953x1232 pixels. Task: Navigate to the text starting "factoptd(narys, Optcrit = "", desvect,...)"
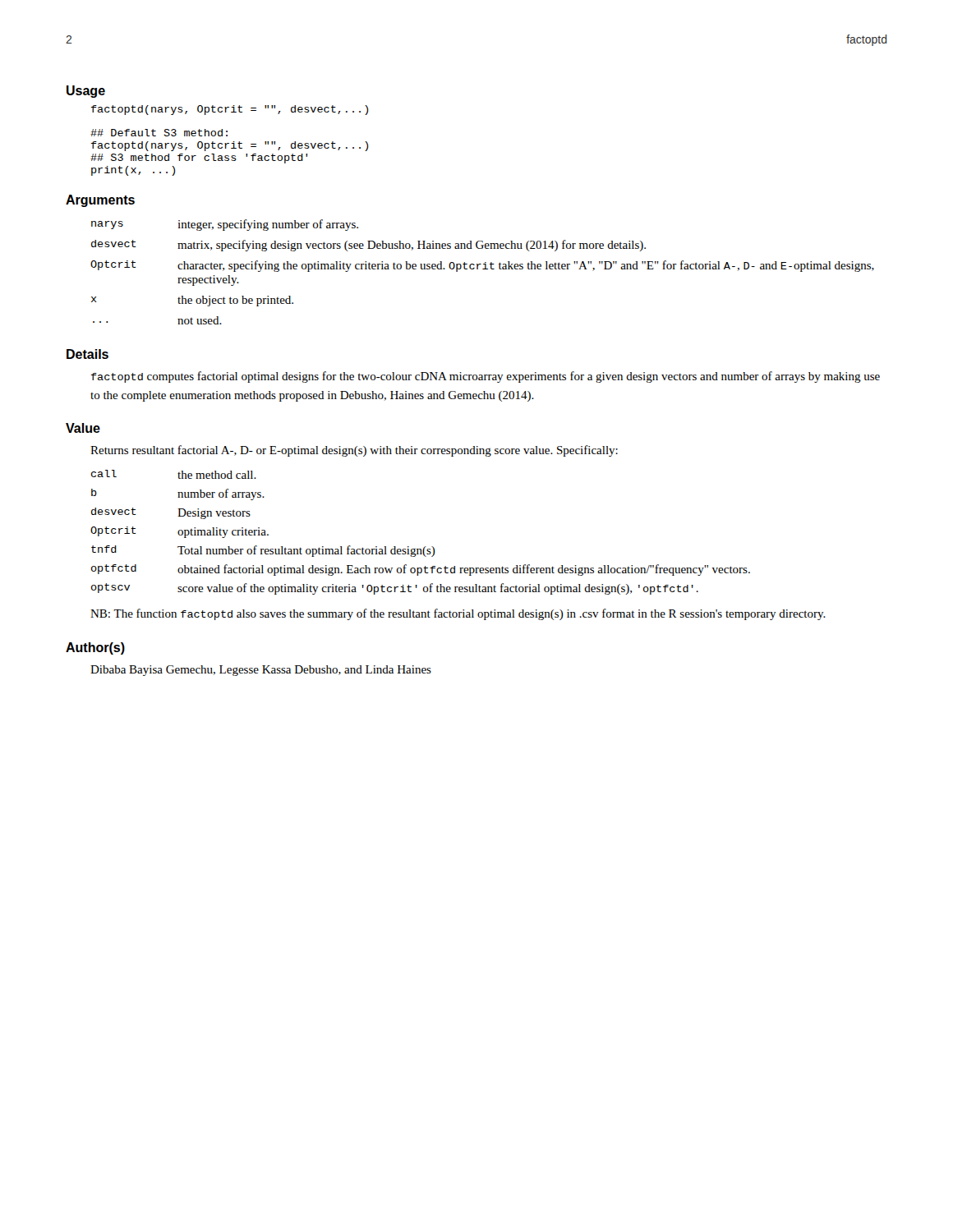pyautogui.click(x=230, y=110)
